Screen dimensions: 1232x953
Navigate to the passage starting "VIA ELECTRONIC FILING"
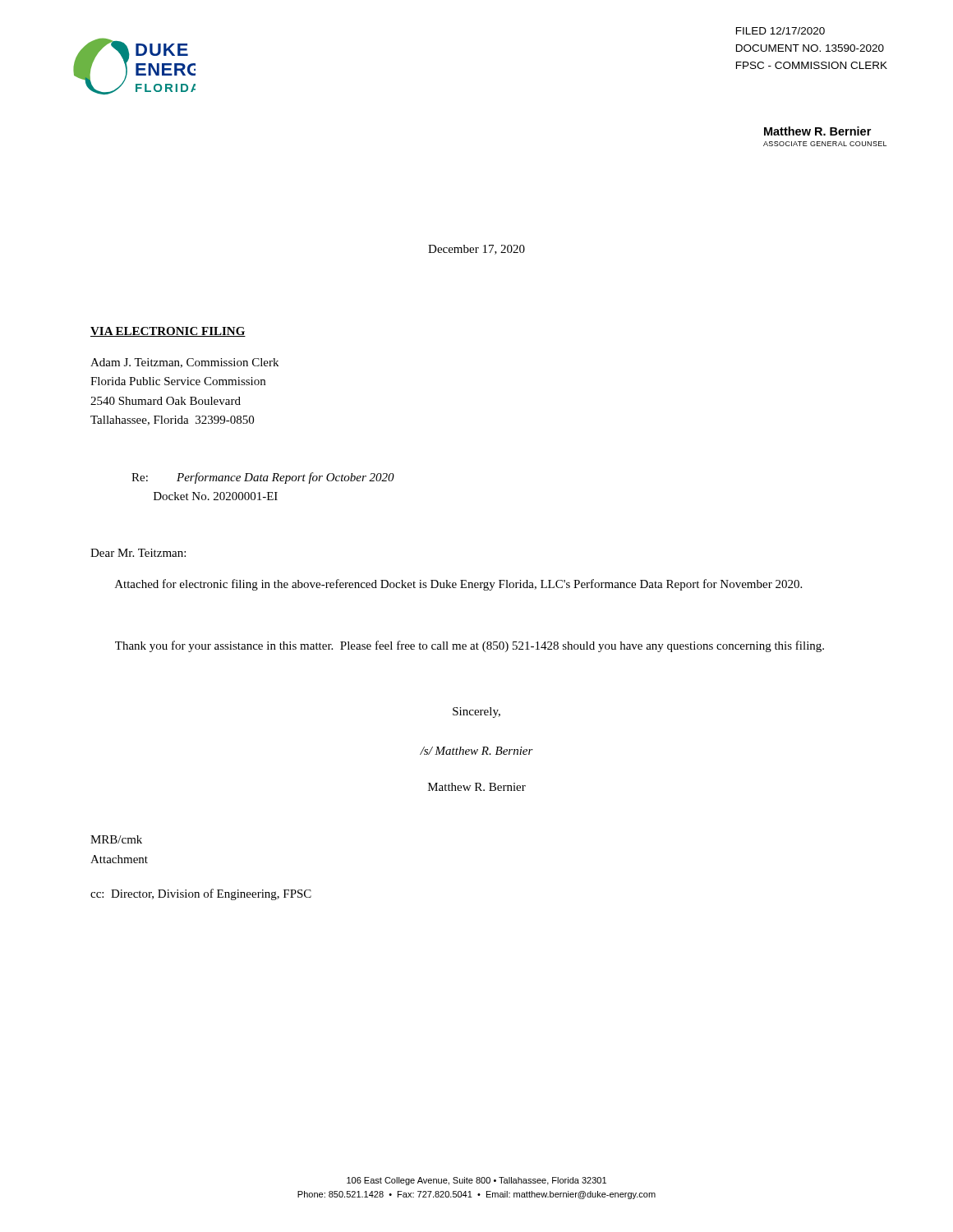point(168,331)
